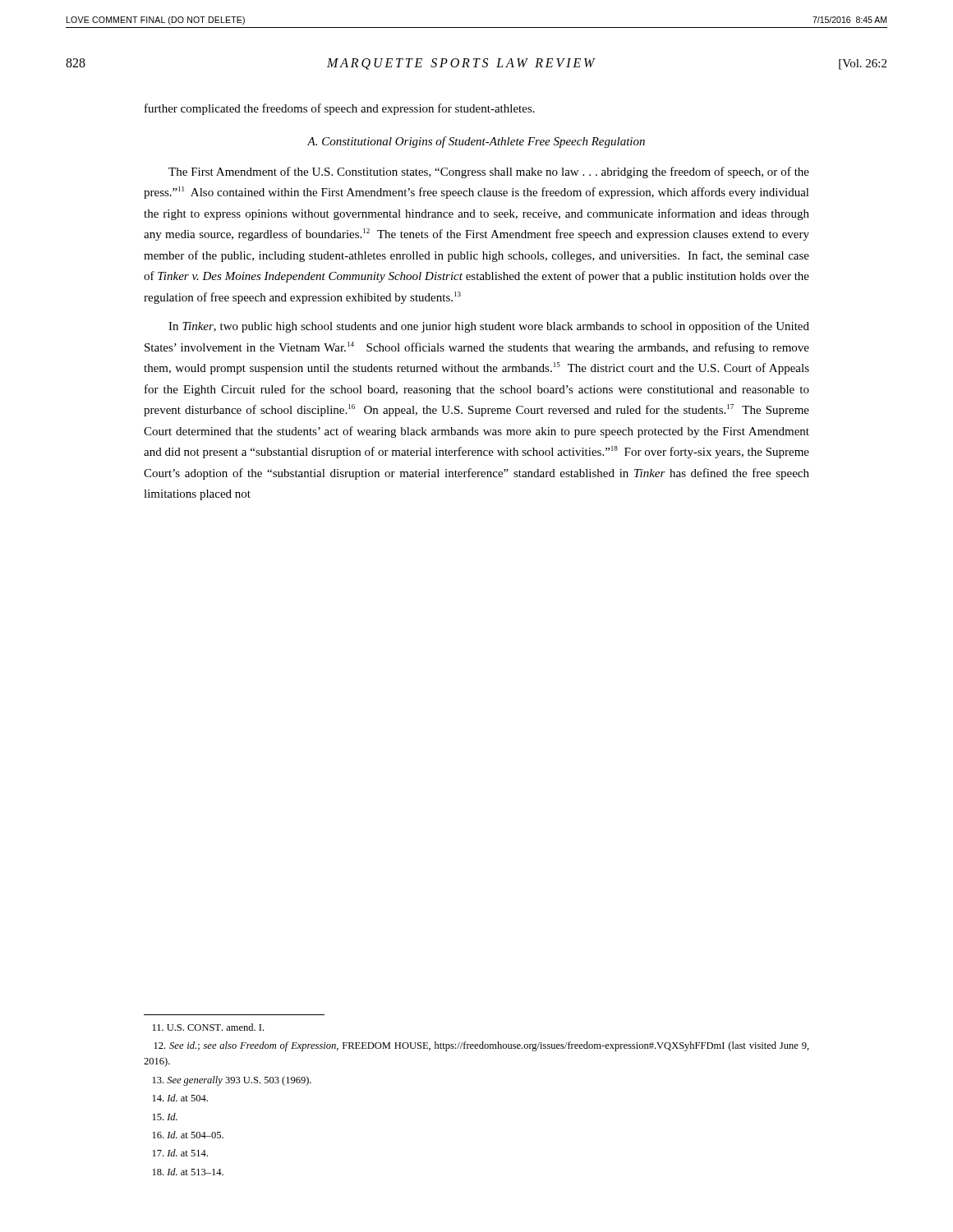Image resolution: width=953 pixels, height=1232 pixels.
Task: Locate the region starting "Id. at 514."
Action: click(x=176, y=1153)
